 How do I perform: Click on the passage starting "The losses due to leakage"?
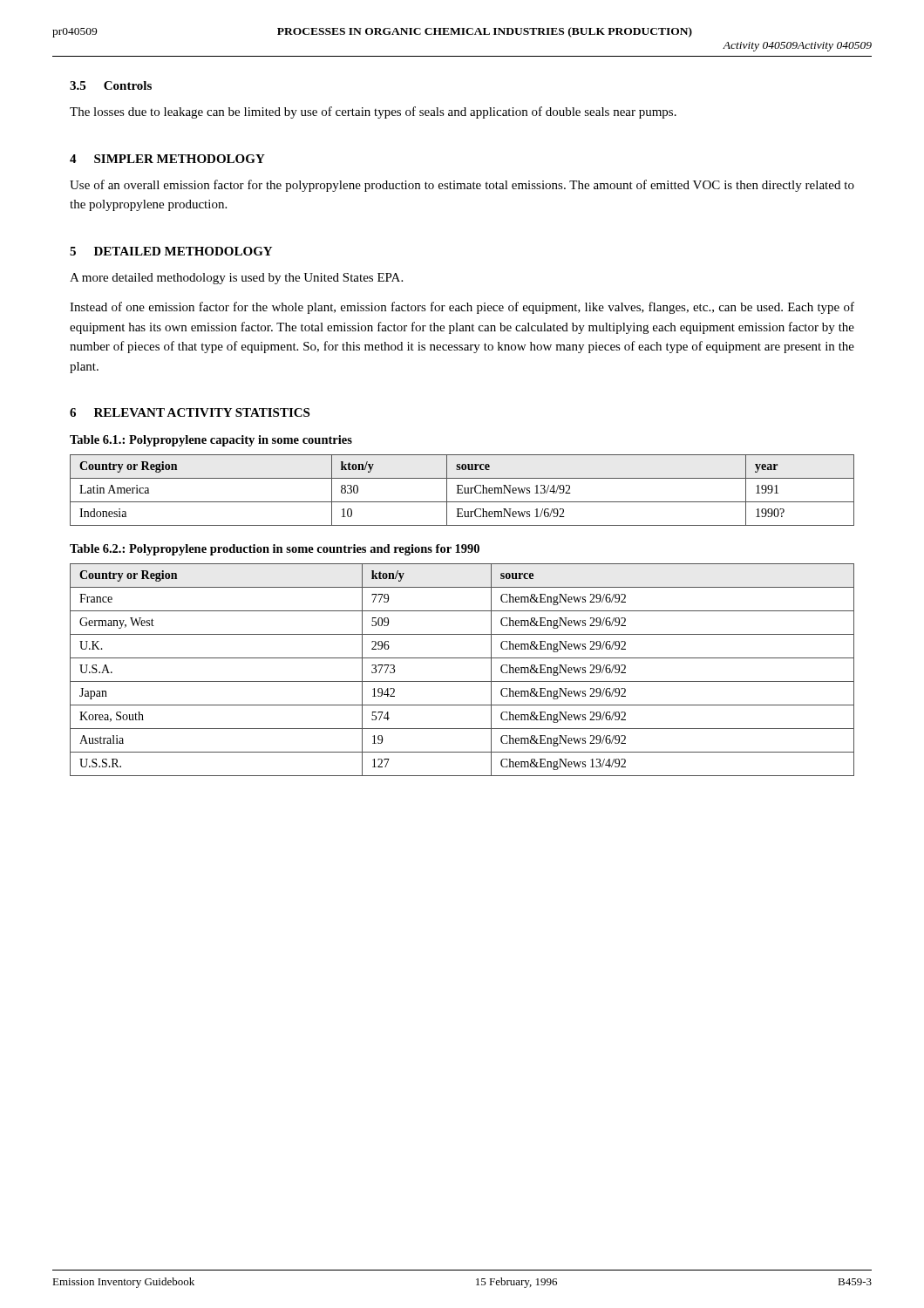pyautogui.click(x=373, y=112)
